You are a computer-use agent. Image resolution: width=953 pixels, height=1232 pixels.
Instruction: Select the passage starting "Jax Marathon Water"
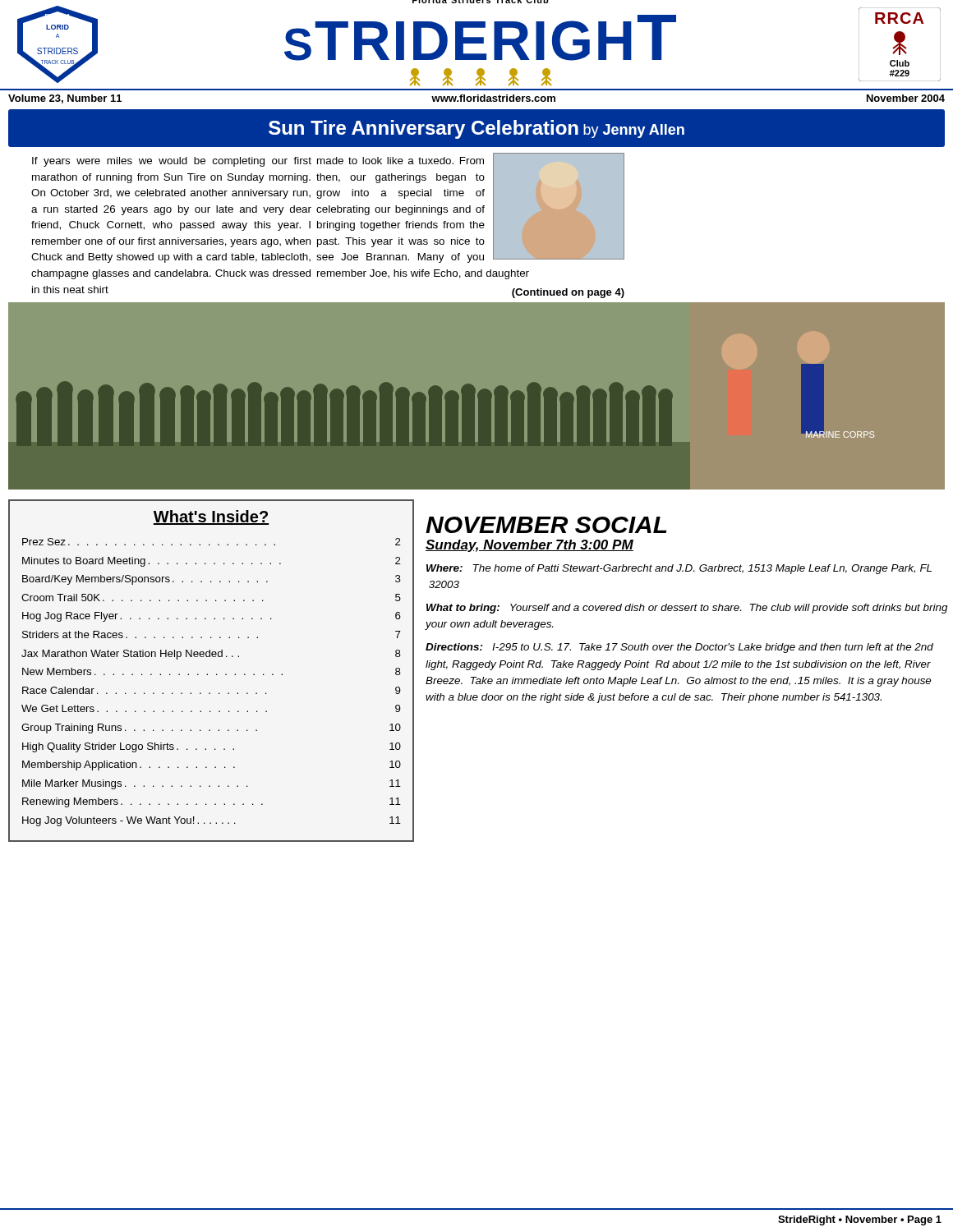[211, 654]
